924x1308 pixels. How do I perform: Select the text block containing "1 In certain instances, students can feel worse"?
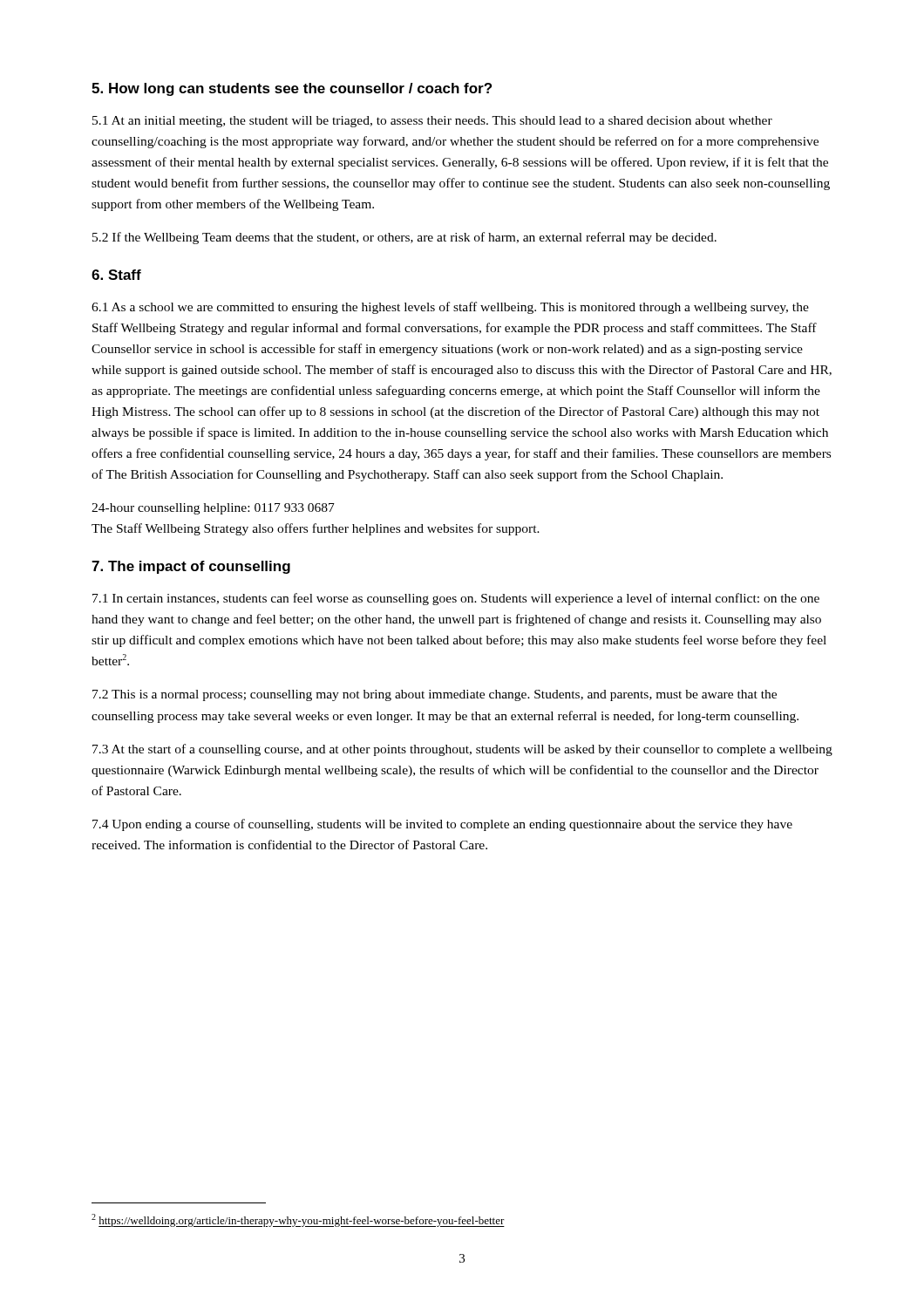[459, 629]
